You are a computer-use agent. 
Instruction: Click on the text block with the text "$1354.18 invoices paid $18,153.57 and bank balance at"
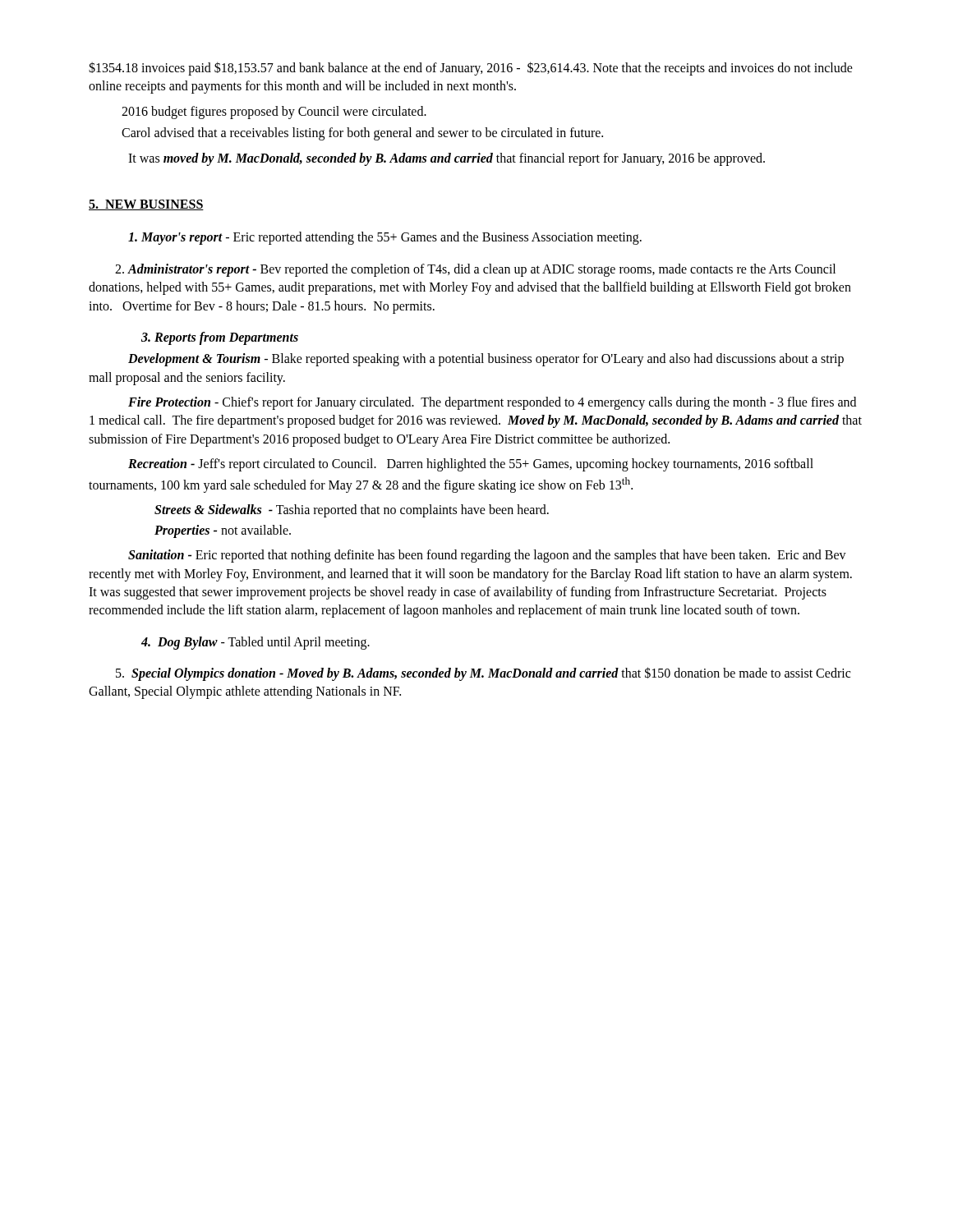[476, 78]
